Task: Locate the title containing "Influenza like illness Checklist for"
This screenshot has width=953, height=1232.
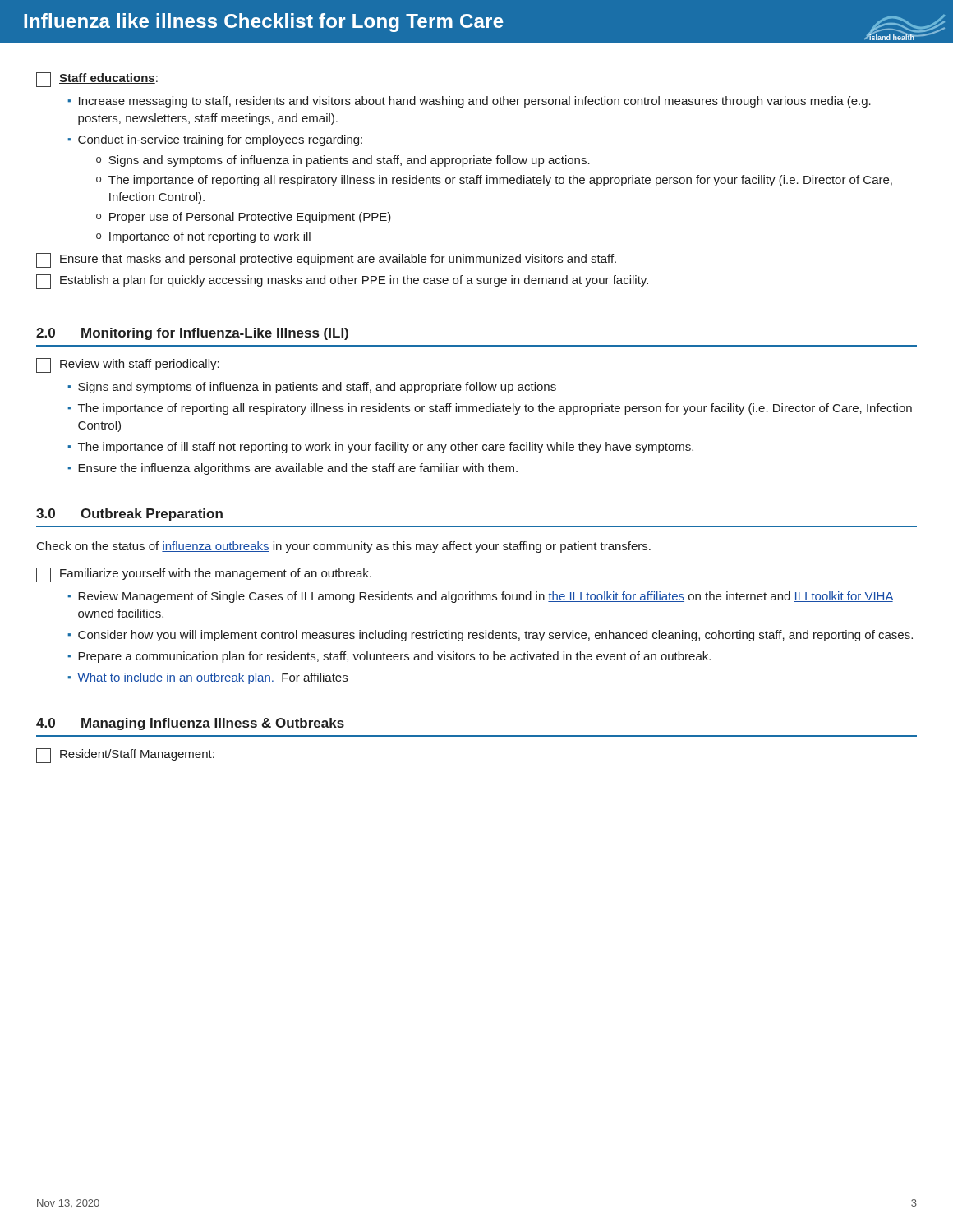Action: (x=476, y=21)
